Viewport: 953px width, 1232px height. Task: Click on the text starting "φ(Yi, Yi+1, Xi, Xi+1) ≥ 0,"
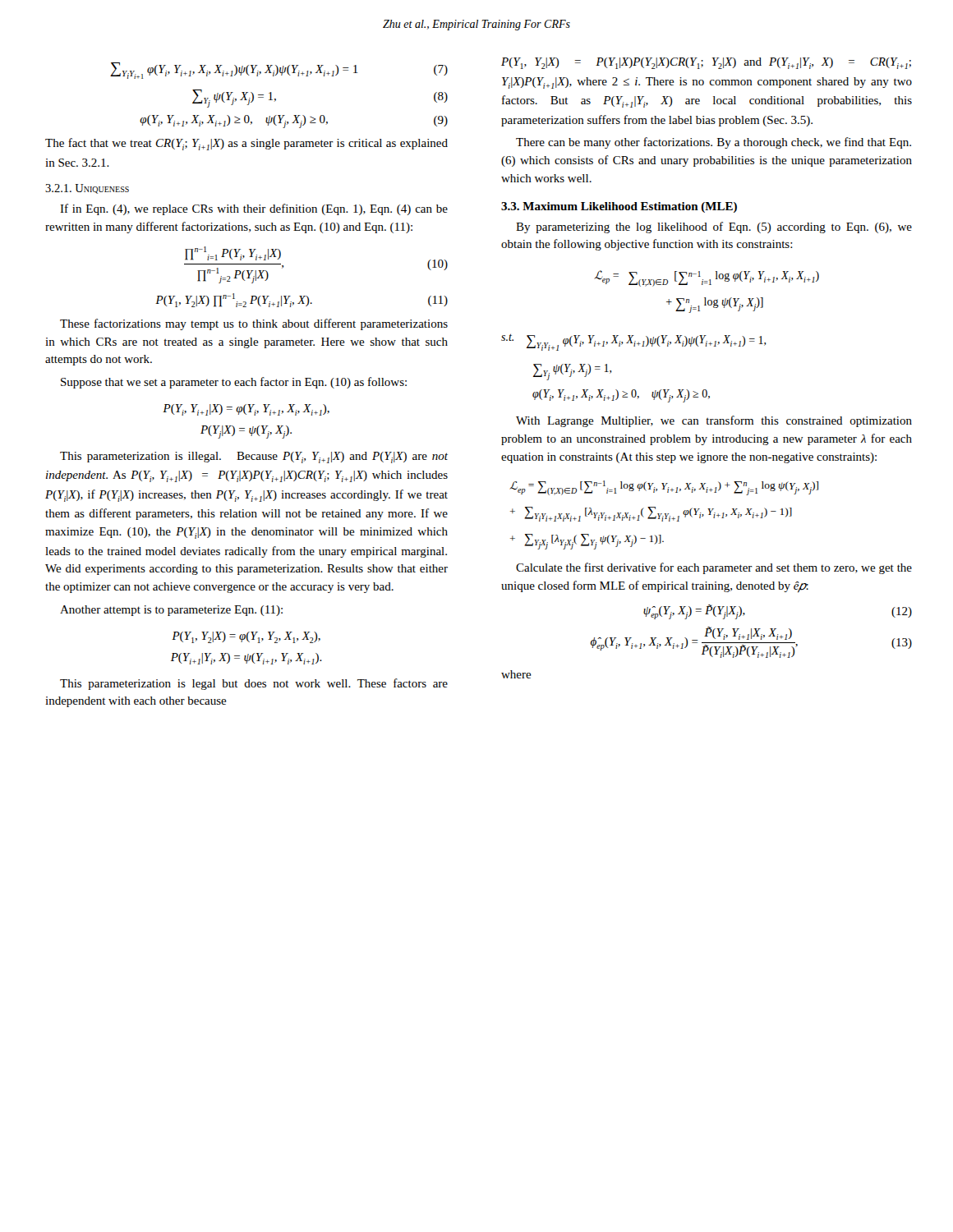[246, 120]
